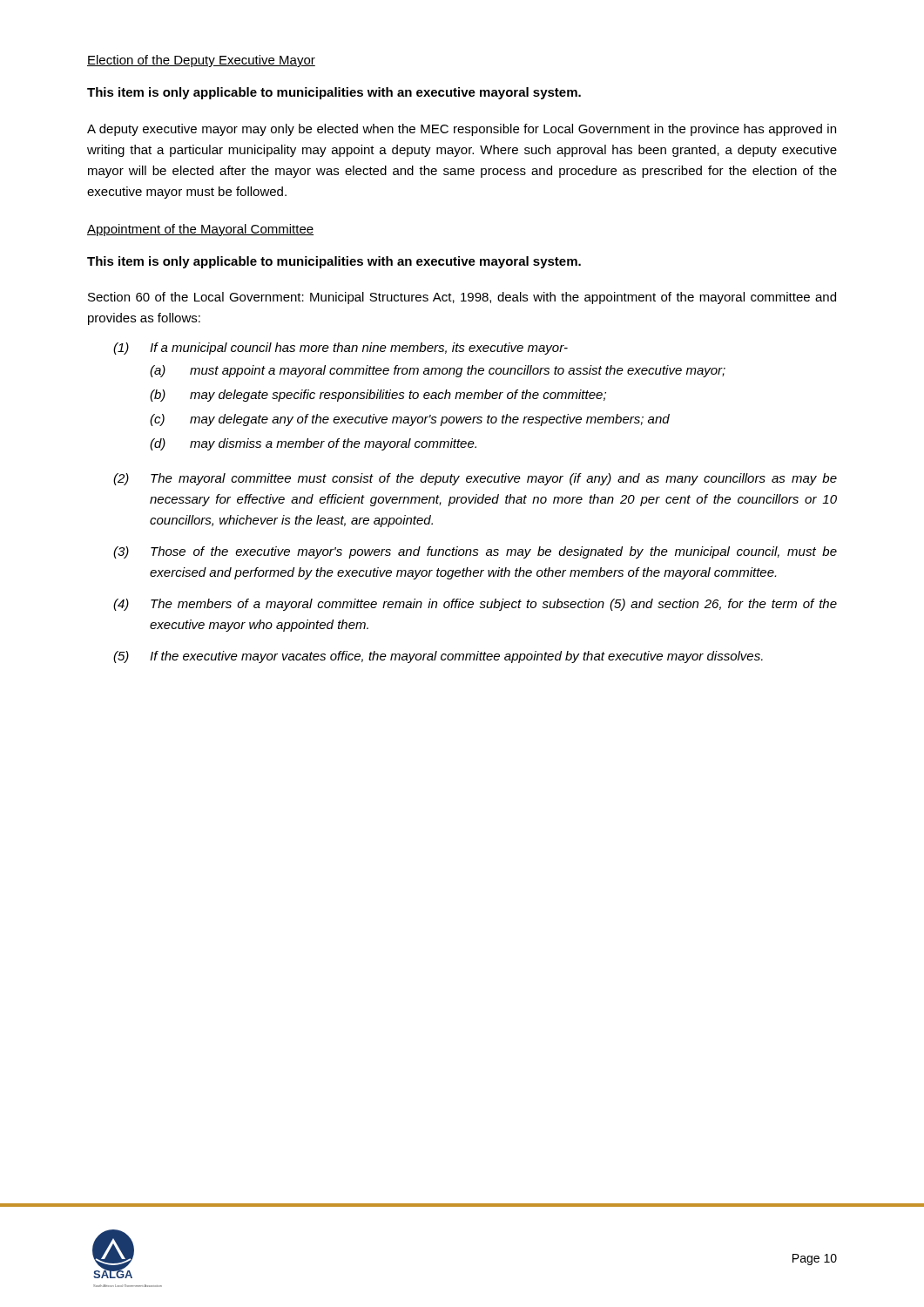Find the block on this page that starts "(1) If a municipal council has"
This screenshot has width=924, height=1307.
point(475,397)
